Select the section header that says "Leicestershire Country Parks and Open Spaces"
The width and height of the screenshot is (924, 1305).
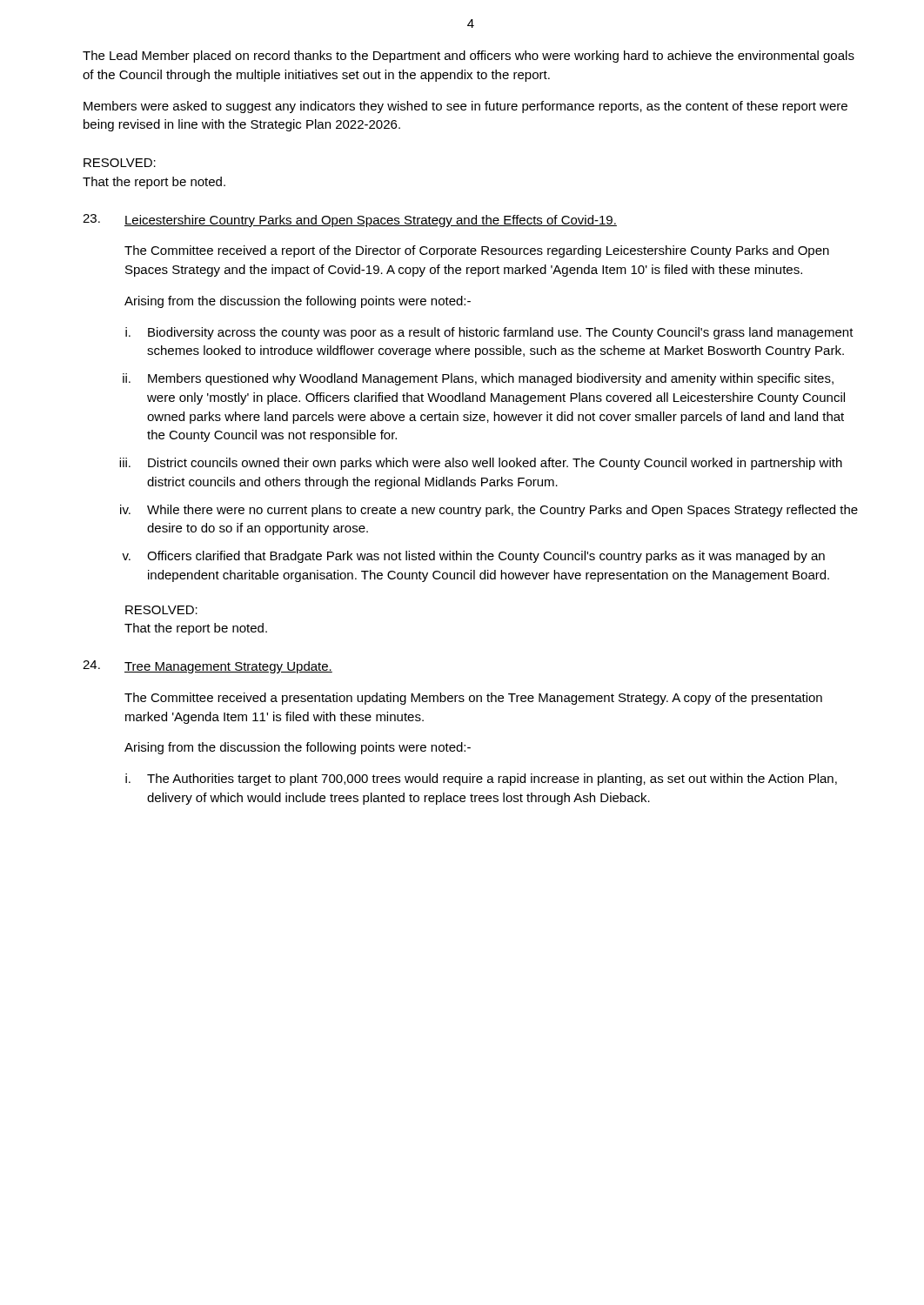point(371,219)
